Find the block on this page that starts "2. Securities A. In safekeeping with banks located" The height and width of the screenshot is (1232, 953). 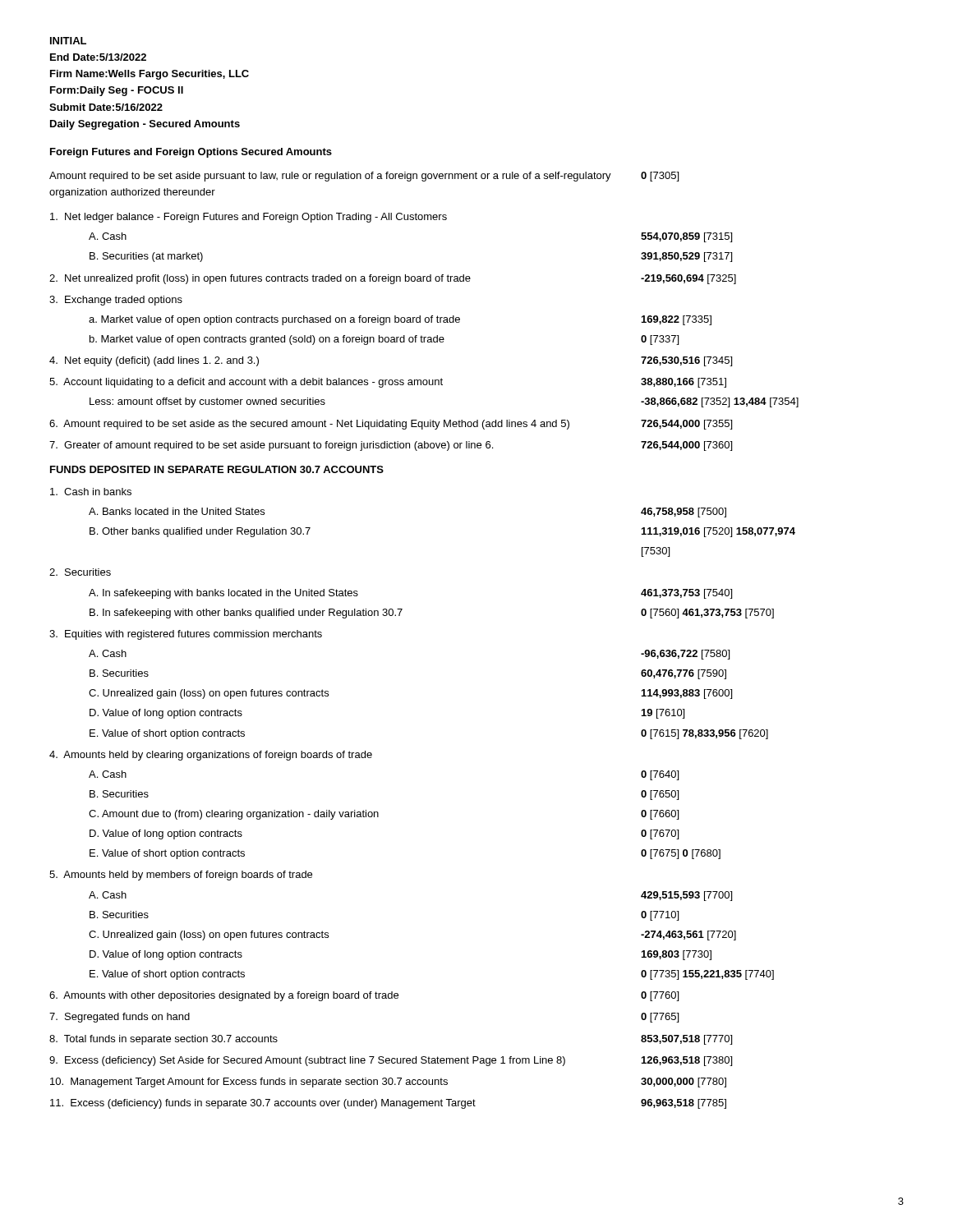80,572
